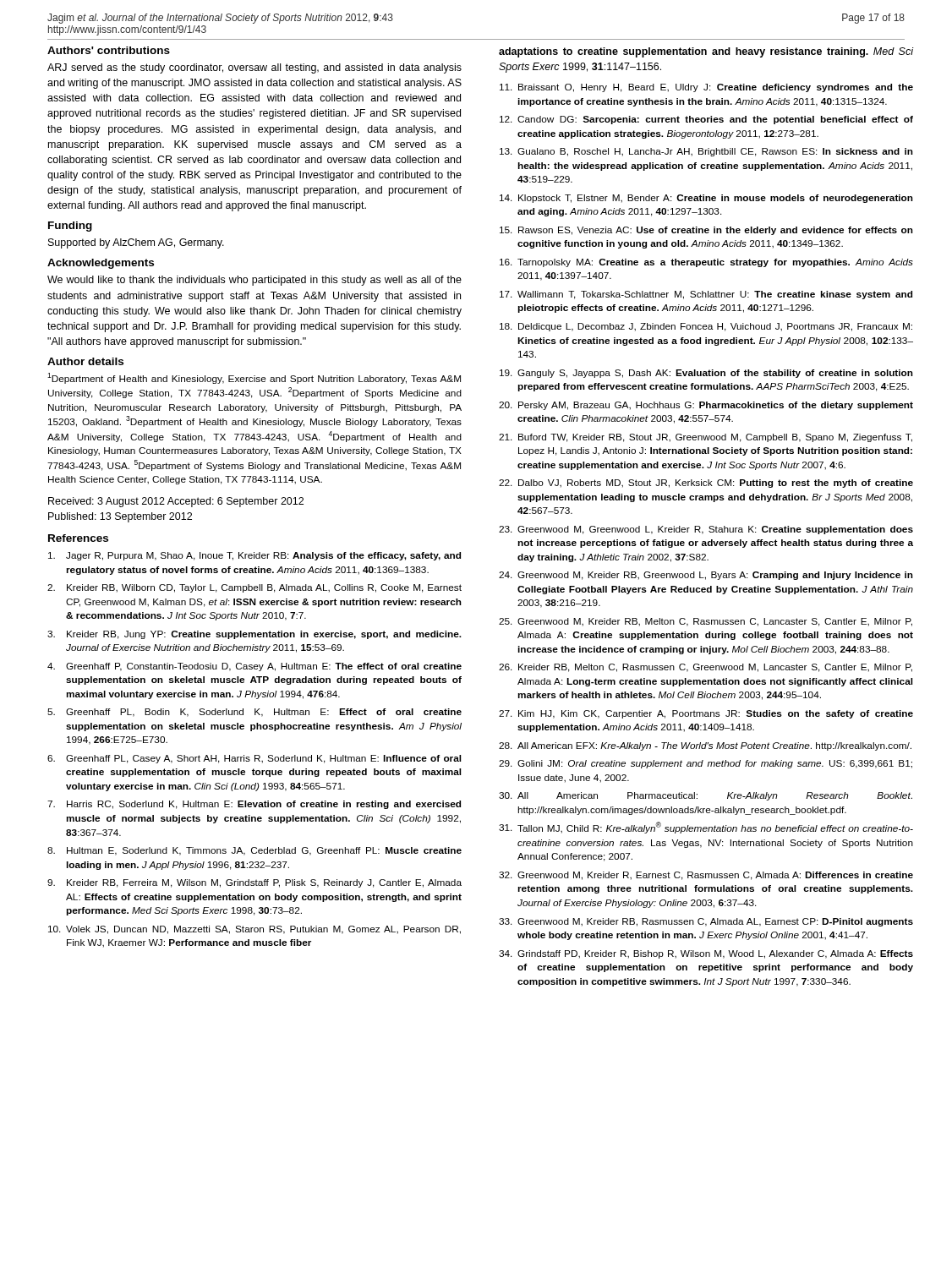Navigate to the region starting "15. Rawson ES, Venezia"
Screen dimensions: 1268x952
(x=706, y=237)
